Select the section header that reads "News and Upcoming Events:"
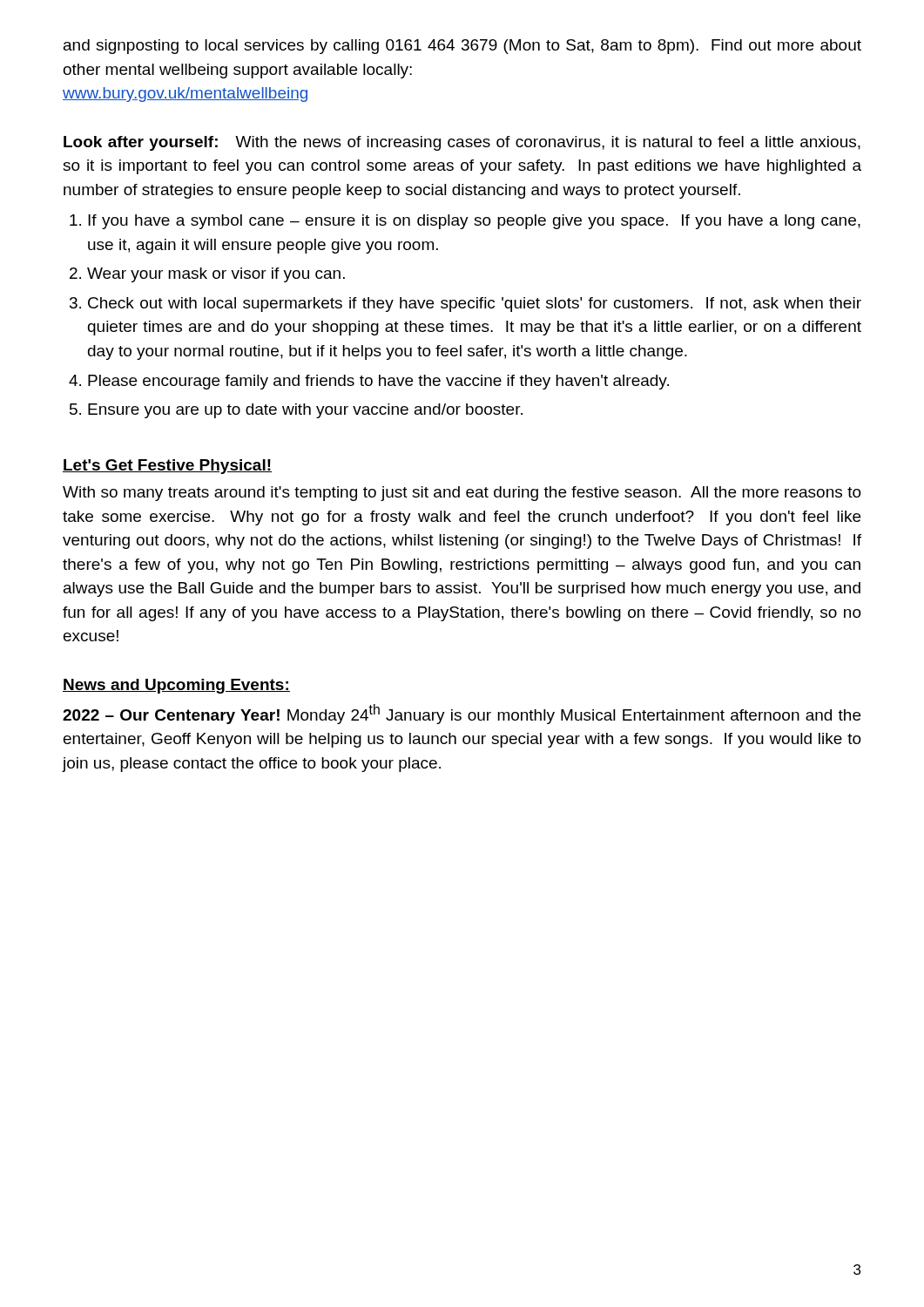The width and height of the screenshot is (924, 1307). pos(176,684)
